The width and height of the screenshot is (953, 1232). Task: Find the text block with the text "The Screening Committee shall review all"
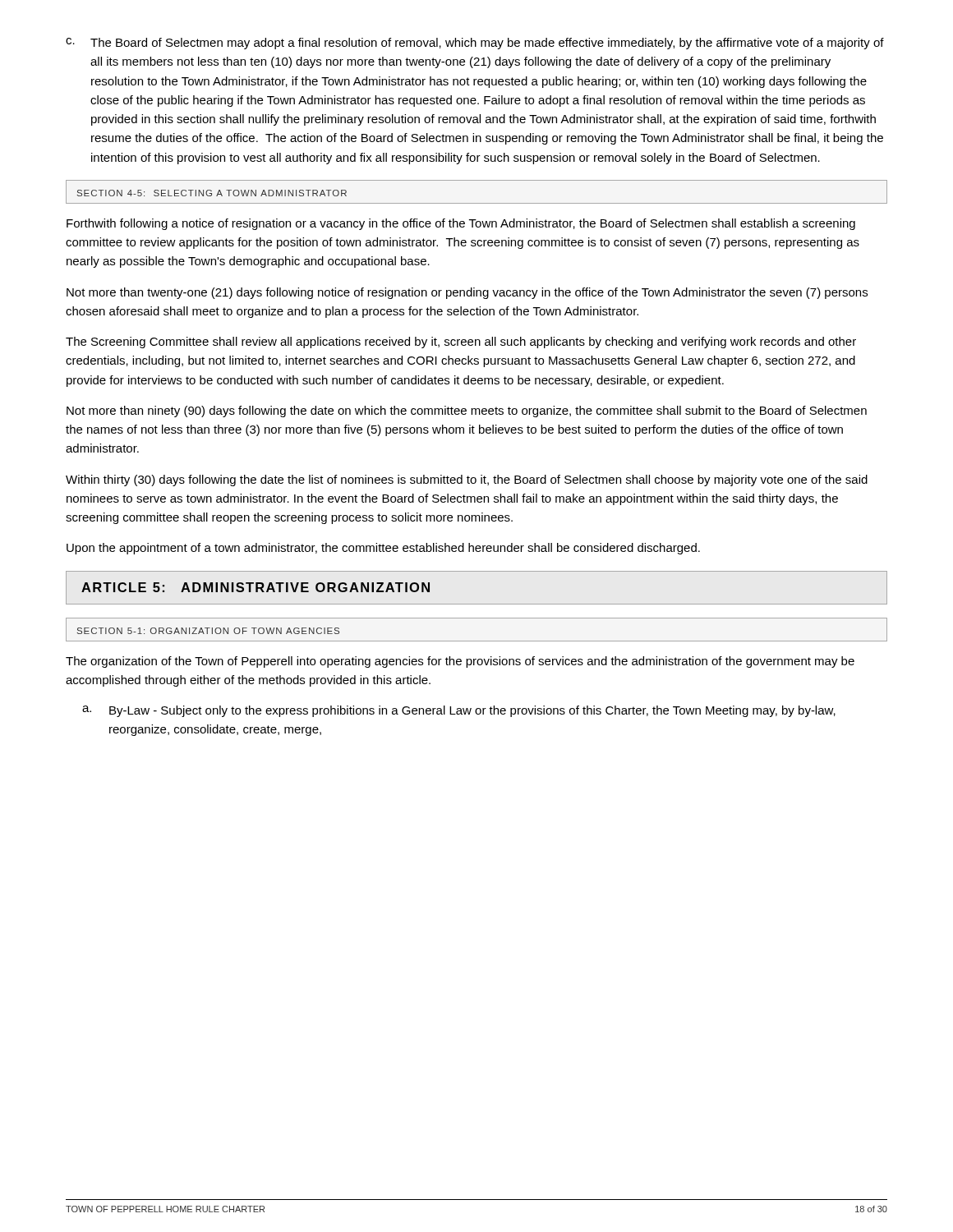(x=461, y=360)
